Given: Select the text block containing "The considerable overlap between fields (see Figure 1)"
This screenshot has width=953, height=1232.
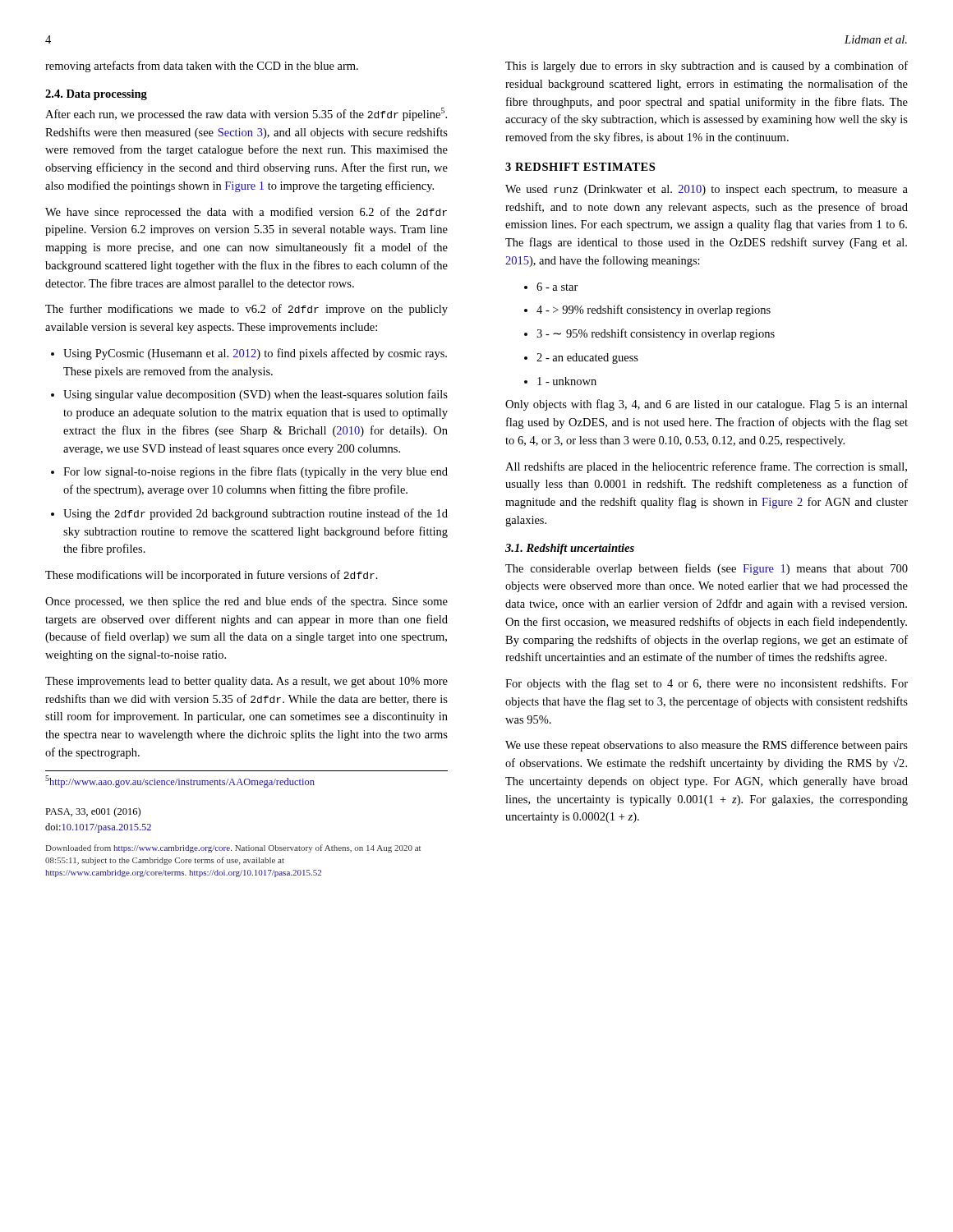Looking at the screenshot, I should [x=707, y=693].
